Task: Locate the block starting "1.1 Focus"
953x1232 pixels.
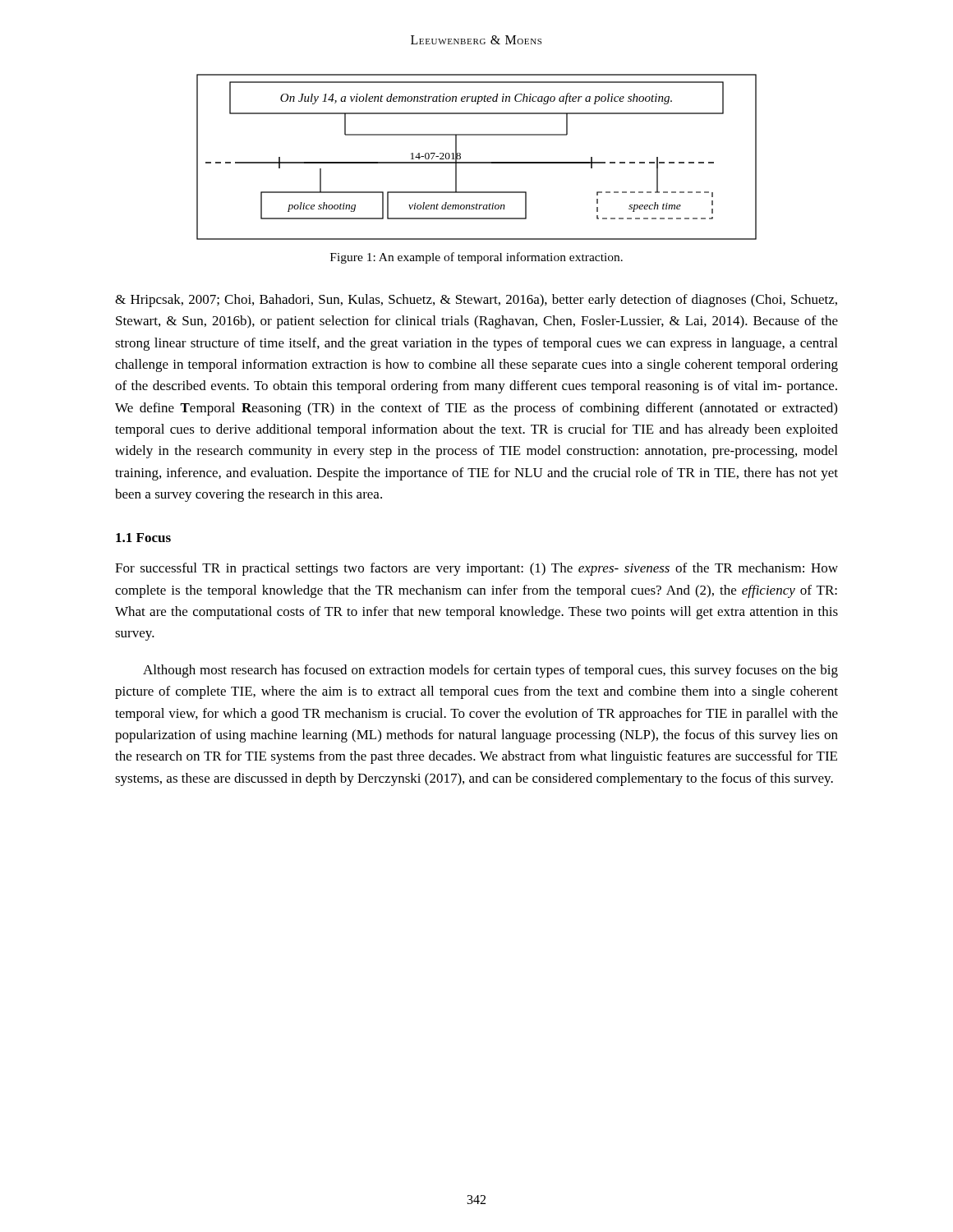Action: pos(143,538)
